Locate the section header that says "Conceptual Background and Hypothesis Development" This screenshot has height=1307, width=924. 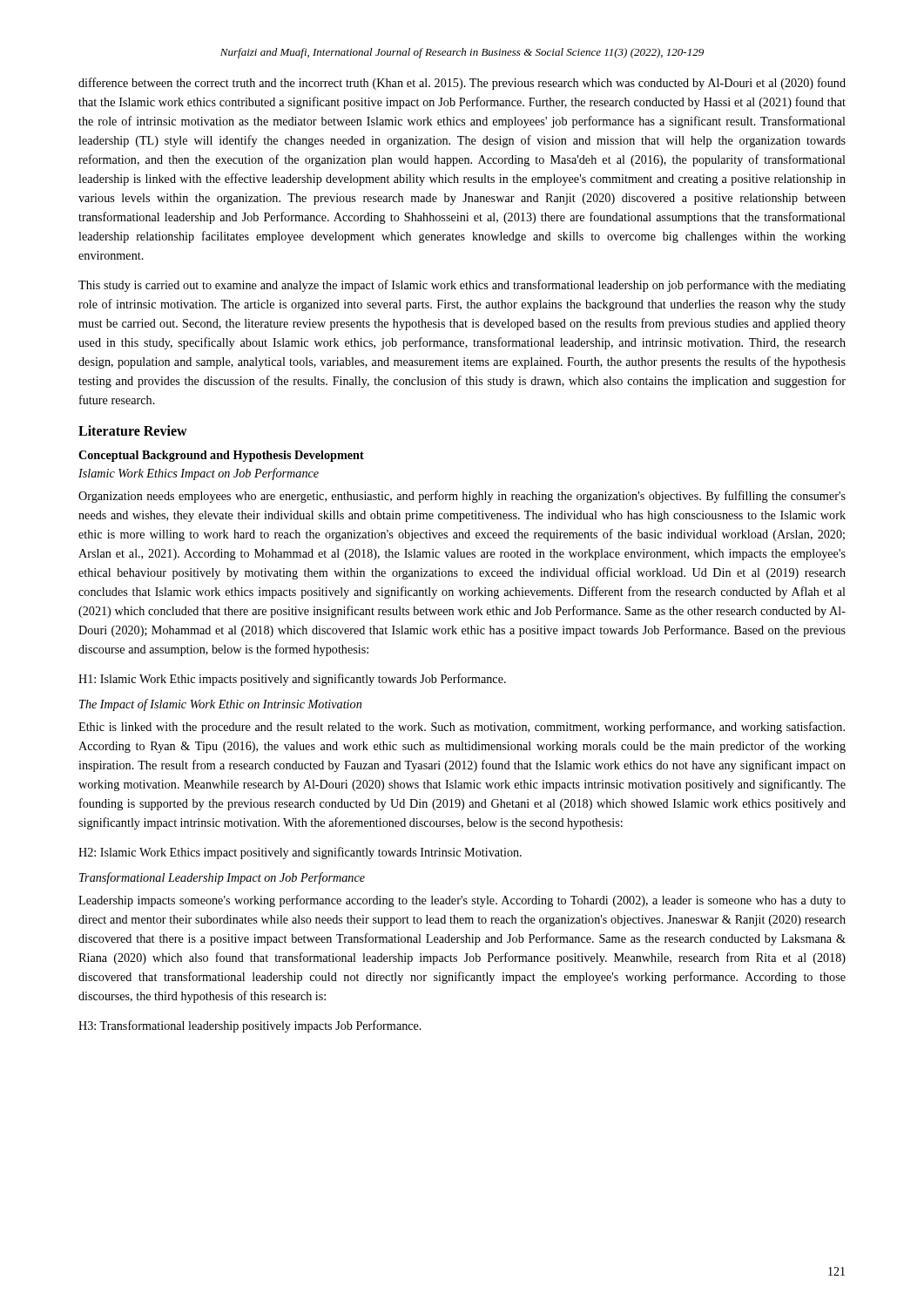point(221,455)
